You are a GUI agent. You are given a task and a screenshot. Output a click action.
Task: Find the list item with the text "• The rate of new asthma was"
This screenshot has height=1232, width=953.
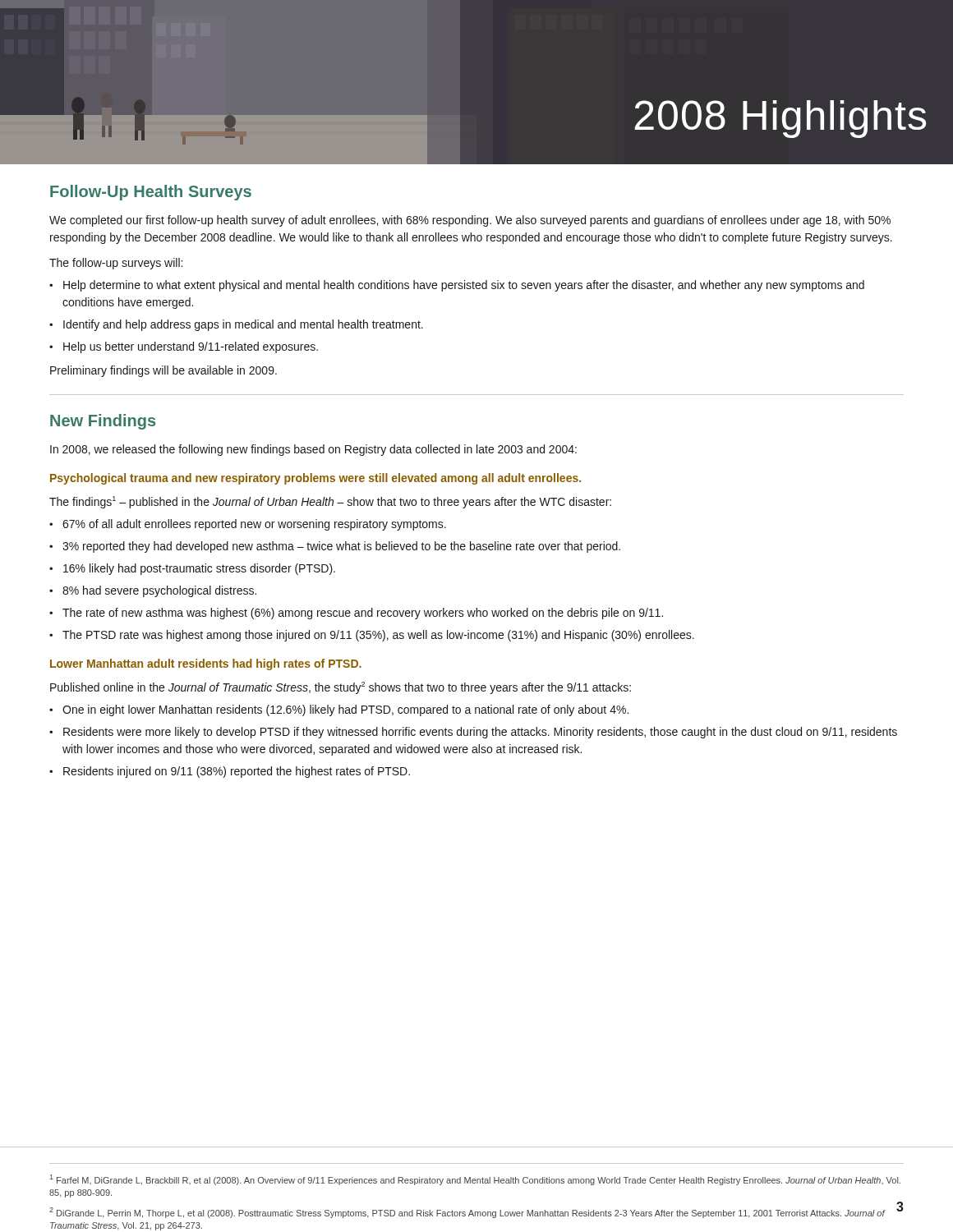(x=357, y=613)
